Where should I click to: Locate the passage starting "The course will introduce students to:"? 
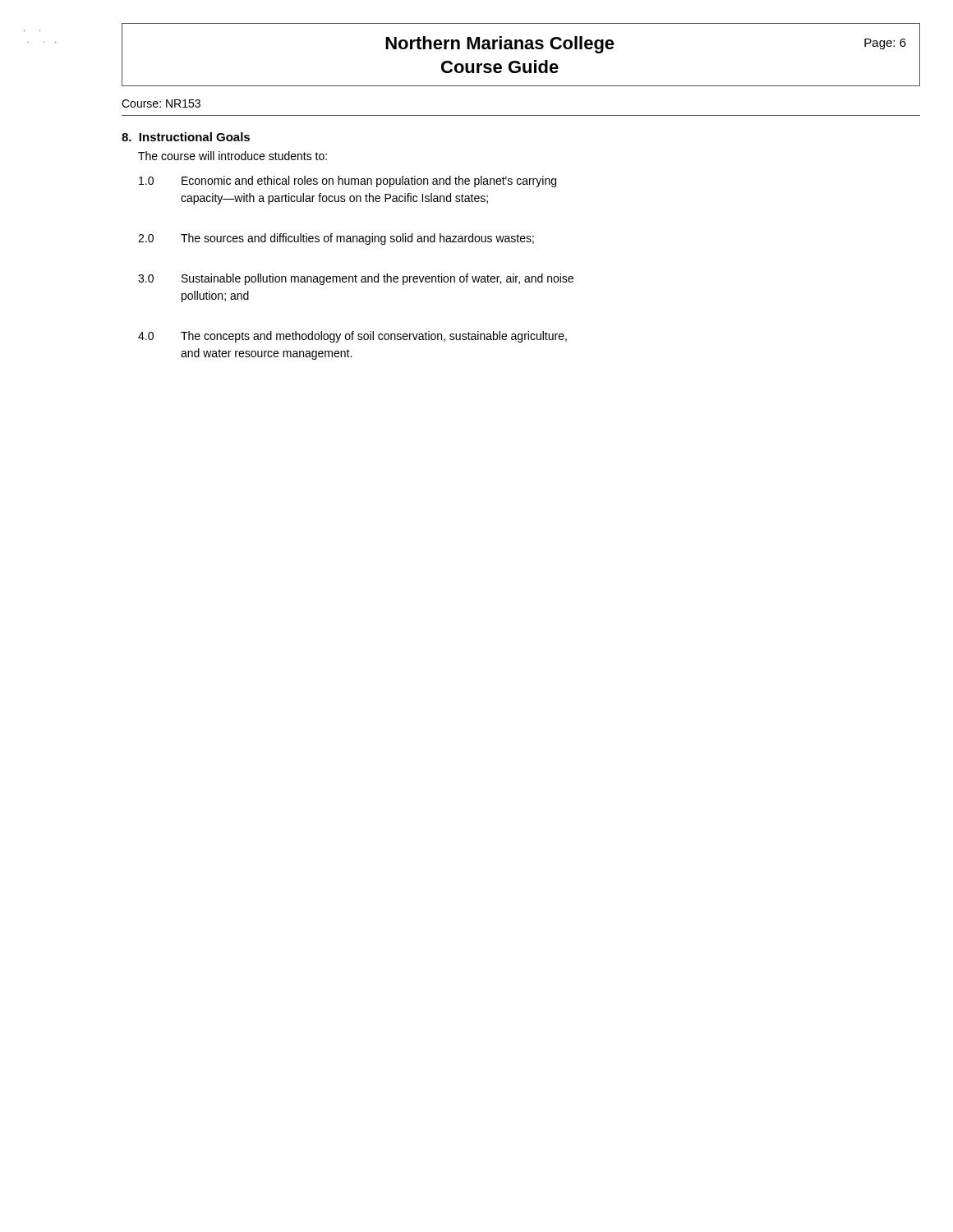(x=233, y=156)
